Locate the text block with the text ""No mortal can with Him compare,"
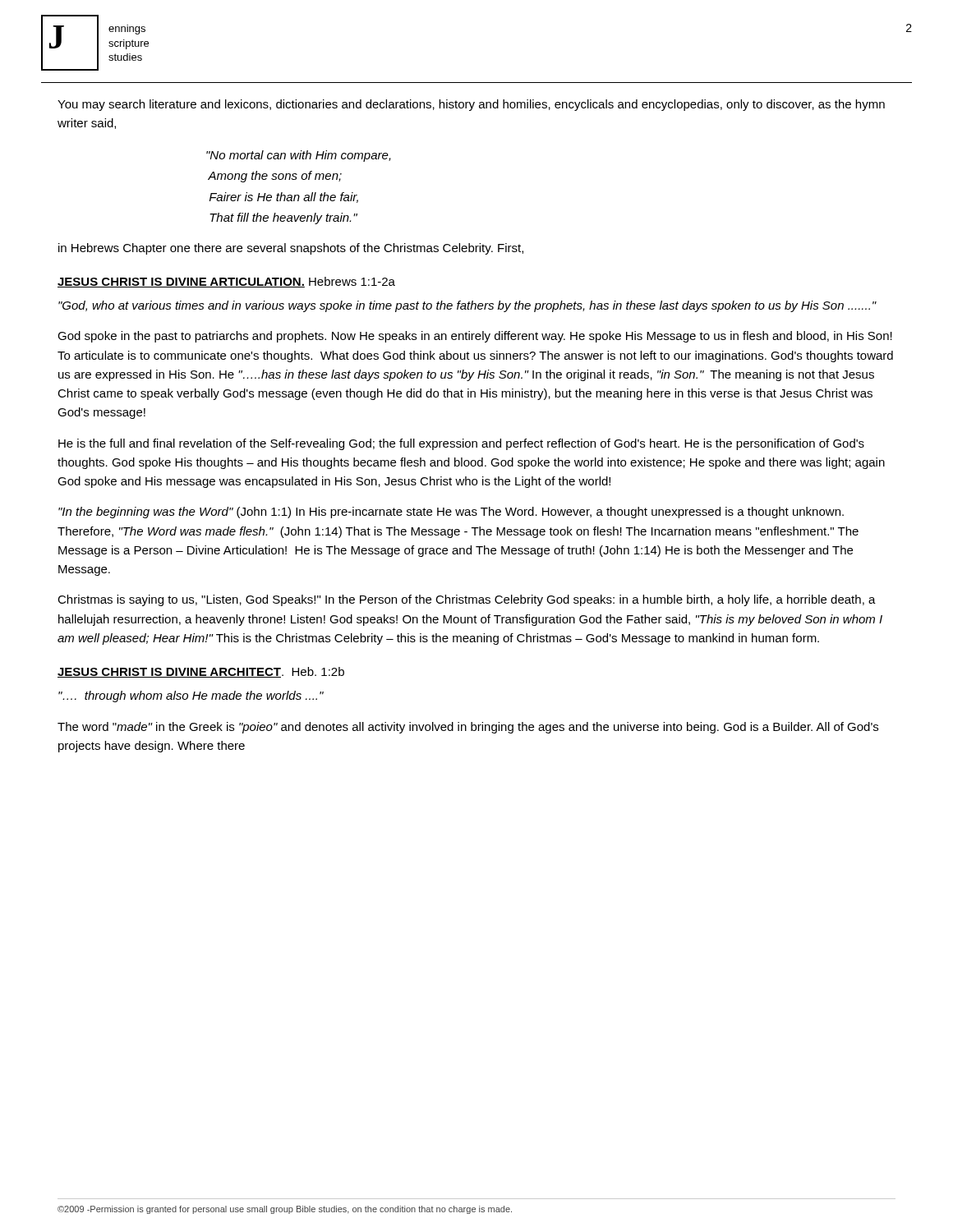Screen dimensions: 1232x953 [299, 186]
